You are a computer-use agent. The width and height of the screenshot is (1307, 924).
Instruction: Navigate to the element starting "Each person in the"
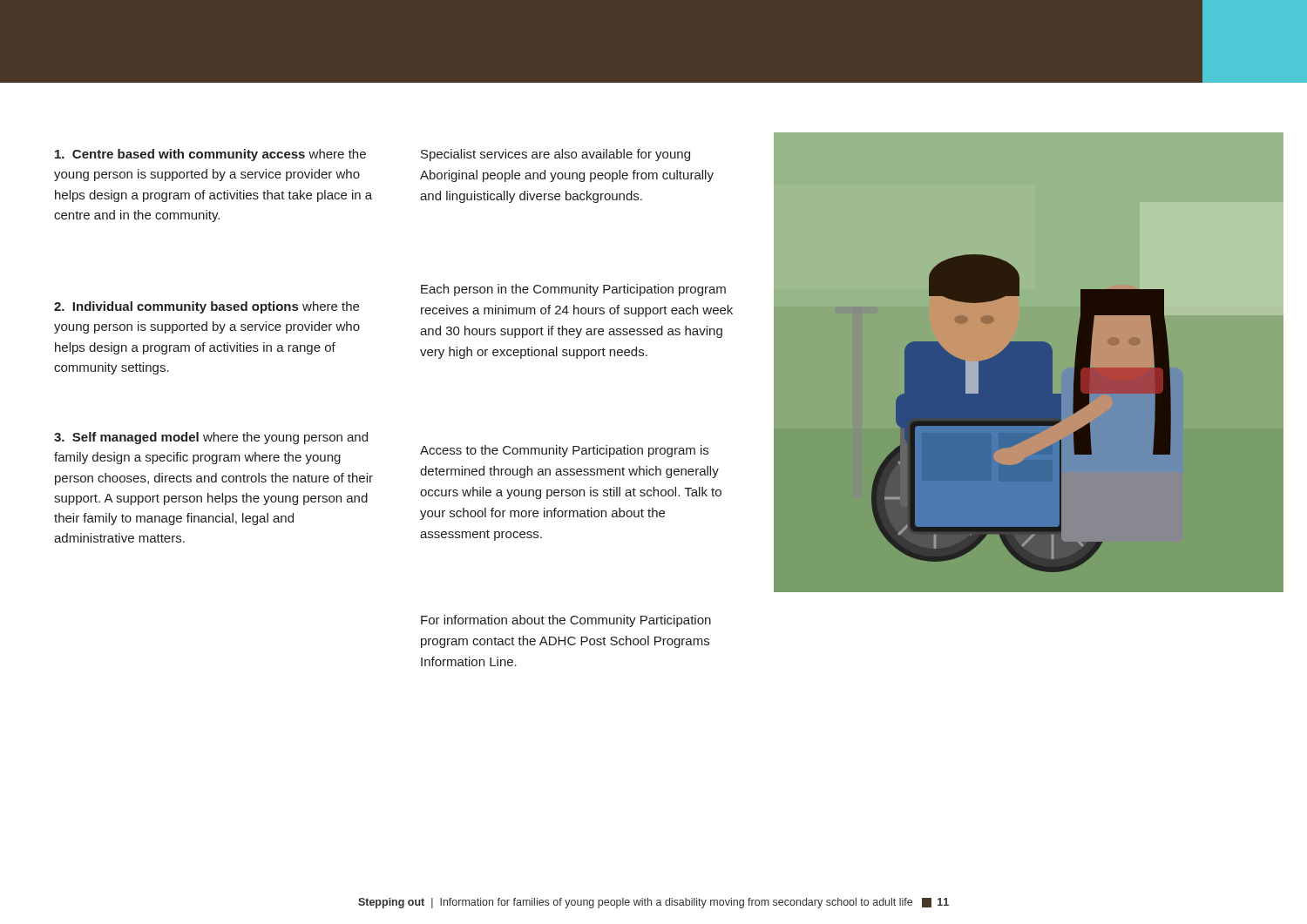pyautogui.click(x=577, y=320)
